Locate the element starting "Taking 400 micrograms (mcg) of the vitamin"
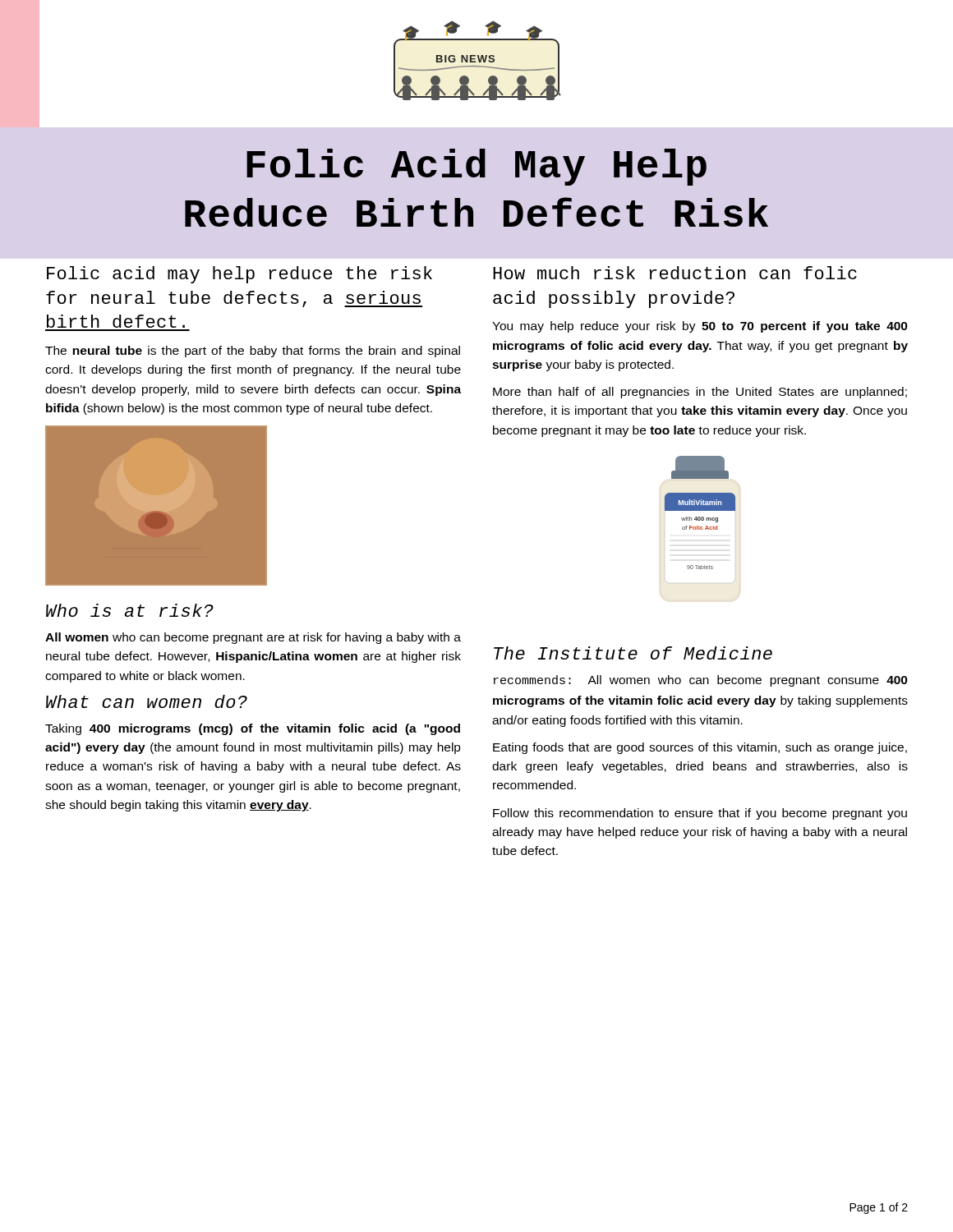953x1232 pixels. 253,766
